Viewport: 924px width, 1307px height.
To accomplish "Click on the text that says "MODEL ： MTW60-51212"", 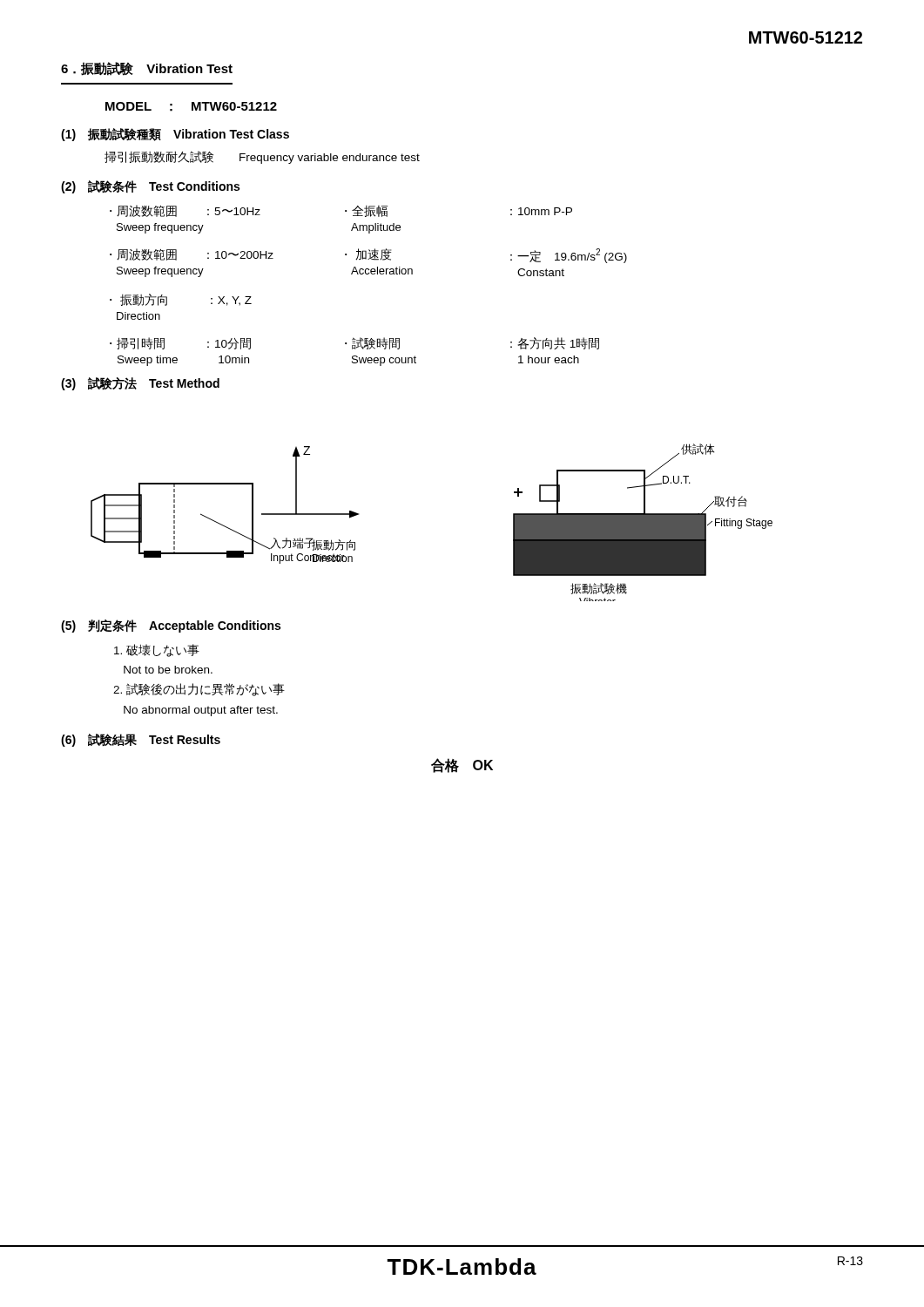I will pos(191,106).
